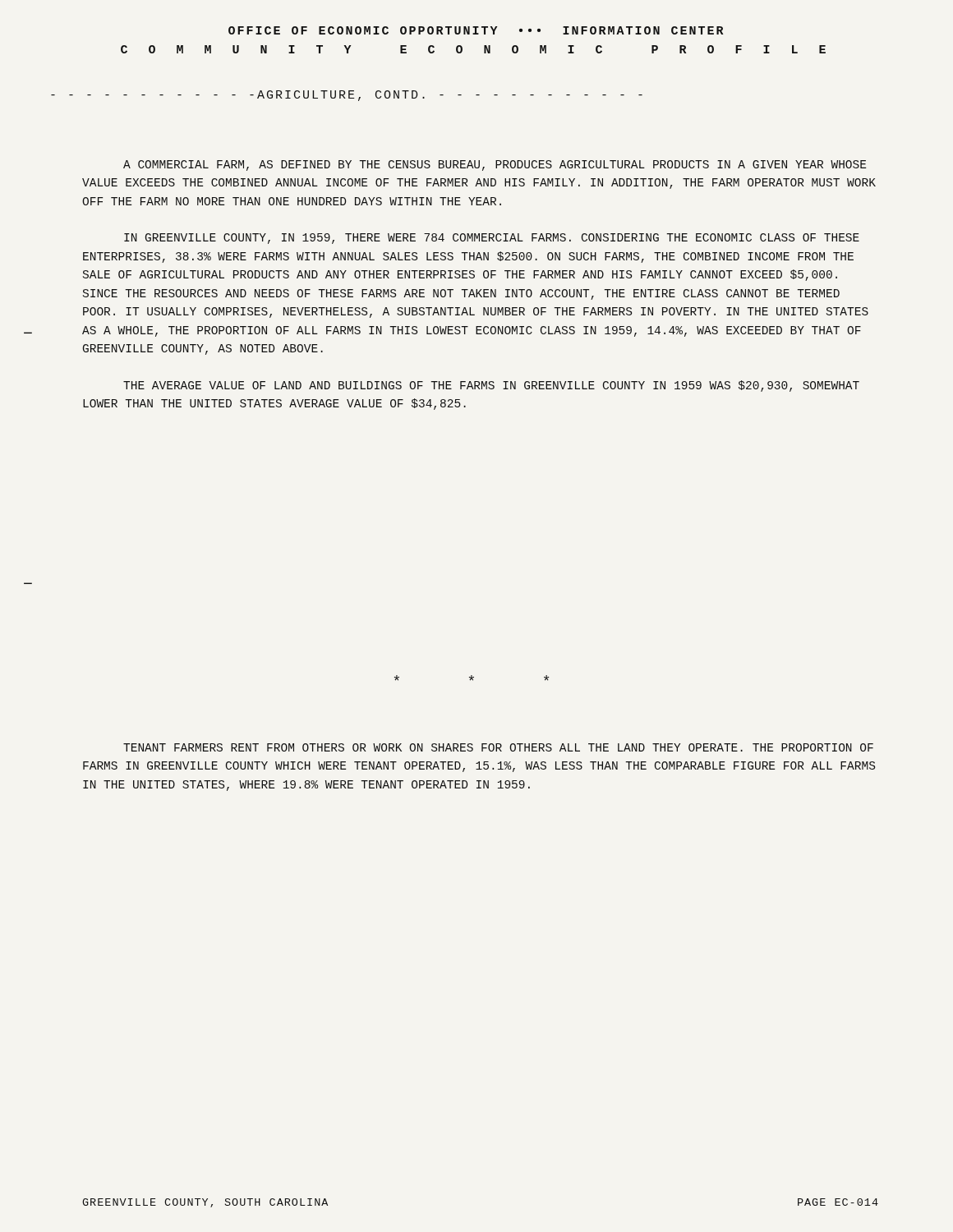The image size is (953, 1232).
Task: Locate the block of text that opens with "THE AVERAGE VALUE OF LAND"
Action: click(x=471, y=395)
